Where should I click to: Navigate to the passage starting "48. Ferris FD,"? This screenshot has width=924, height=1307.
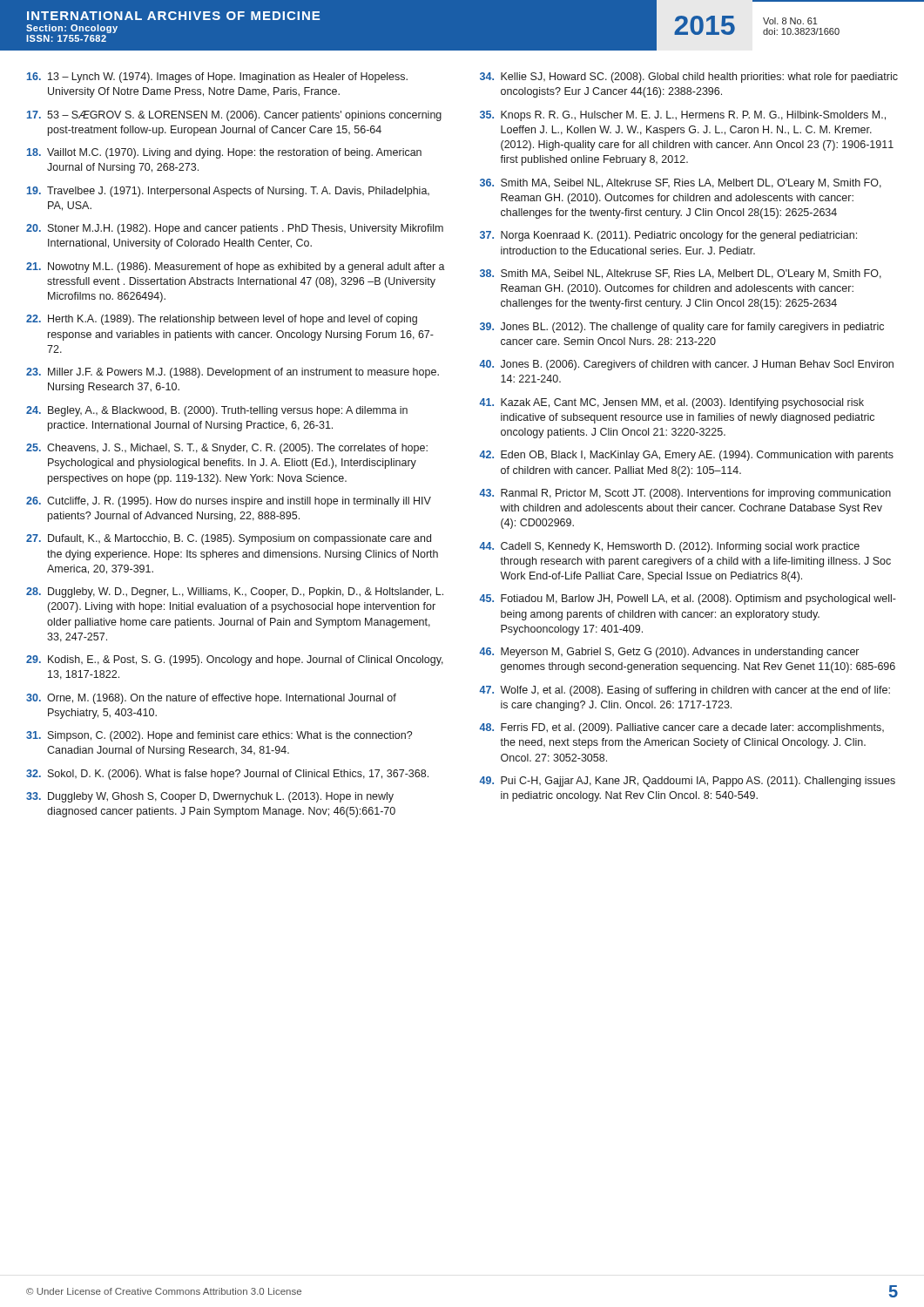[x=689, y=743]
